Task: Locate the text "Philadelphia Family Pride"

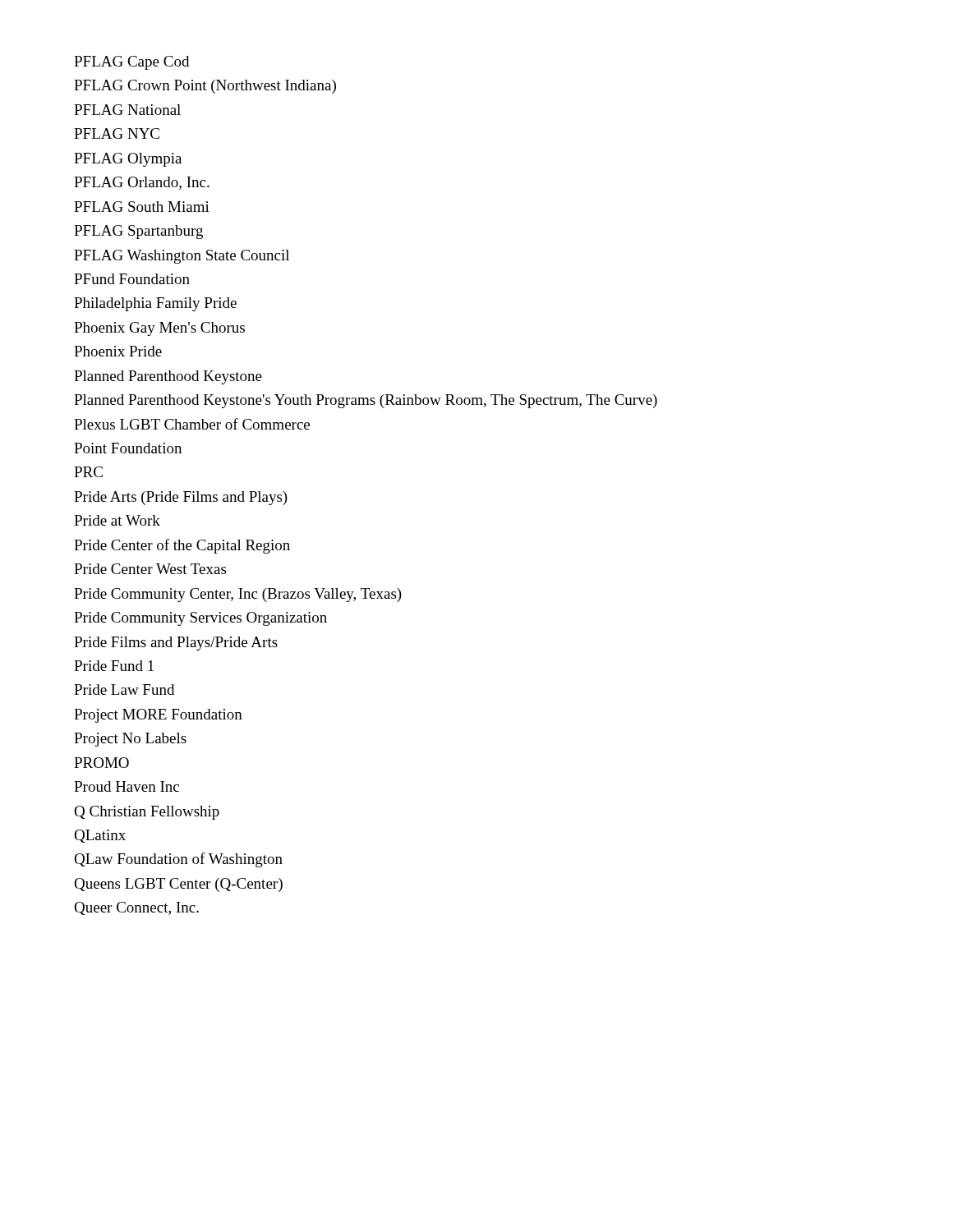Action: [x=155, y=303]
